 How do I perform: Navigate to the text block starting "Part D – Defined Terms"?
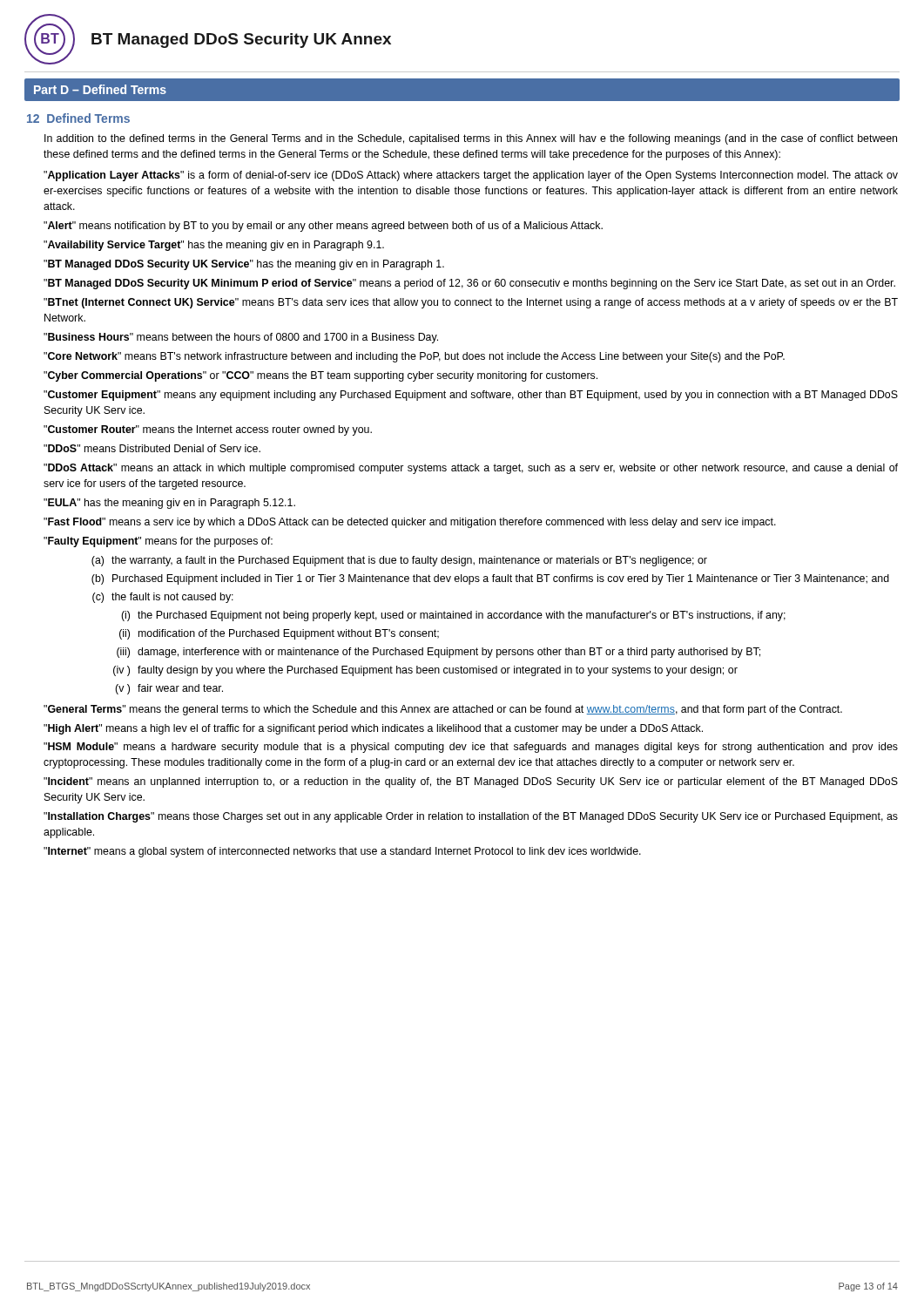pyautogui.click(x=100, y=90)
